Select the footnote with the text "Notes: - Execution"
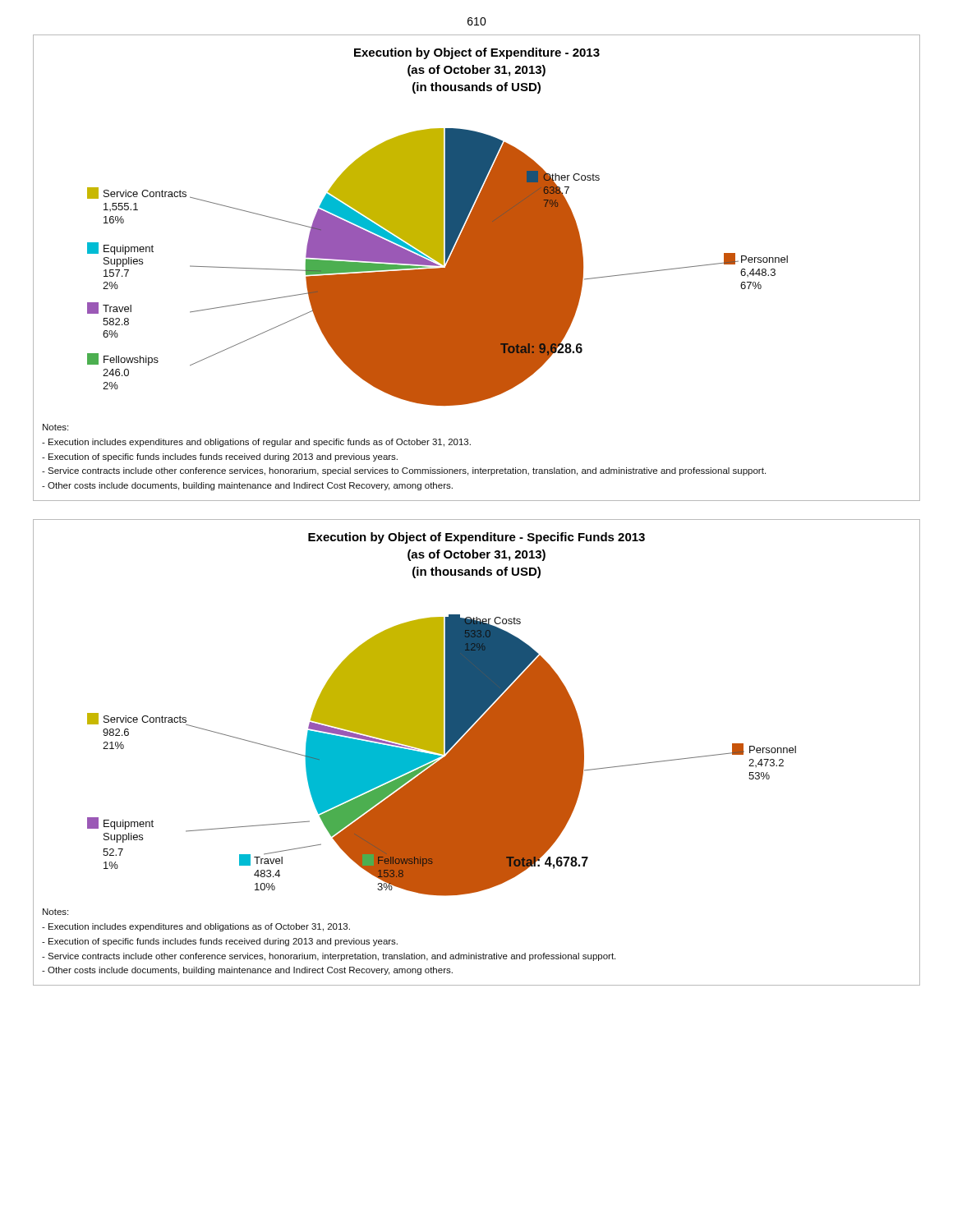 pyautogui.click(x=329, y=941)
